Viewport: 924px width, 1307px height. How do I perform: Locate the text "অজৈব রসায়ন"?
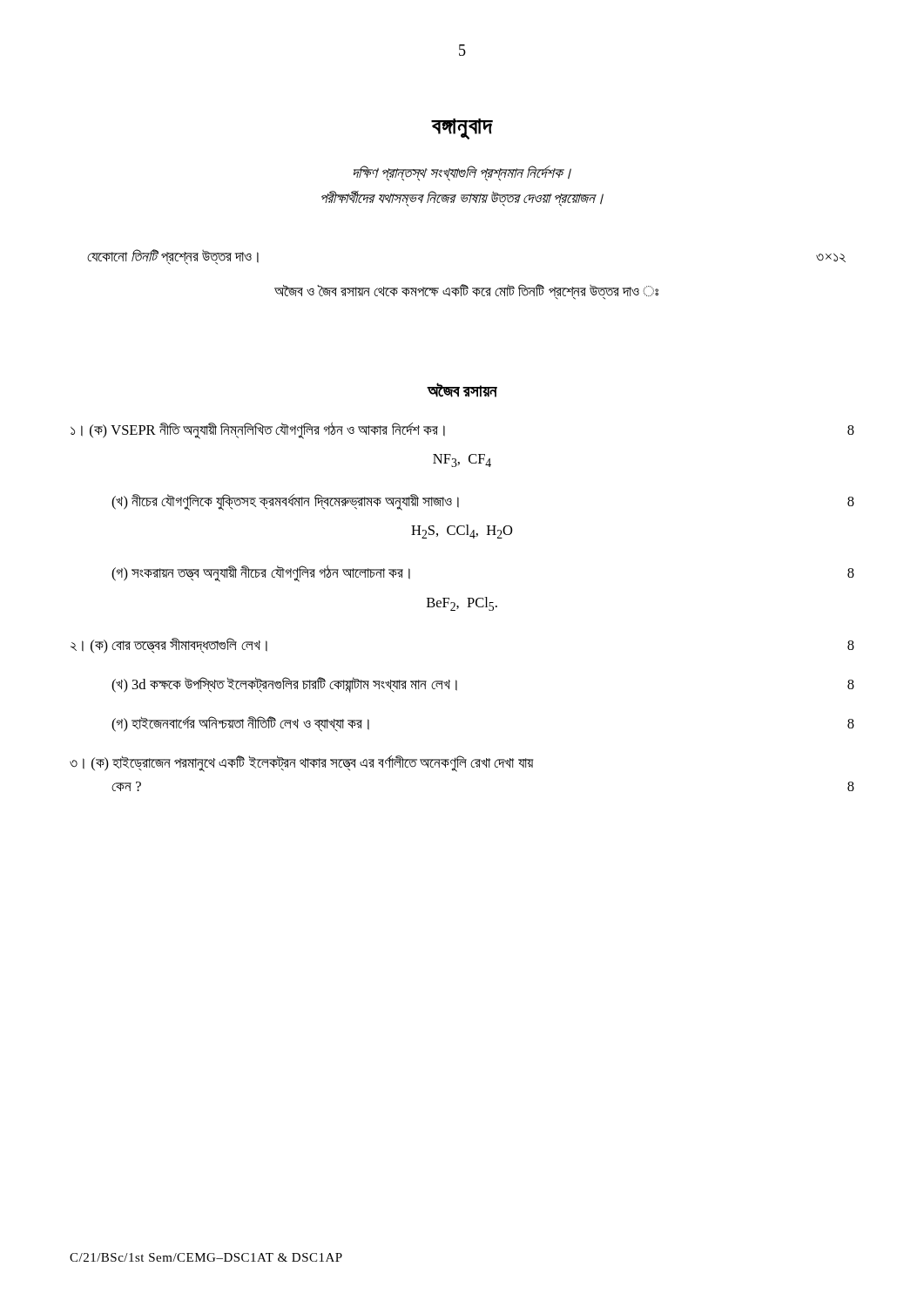tap(462, 391)
